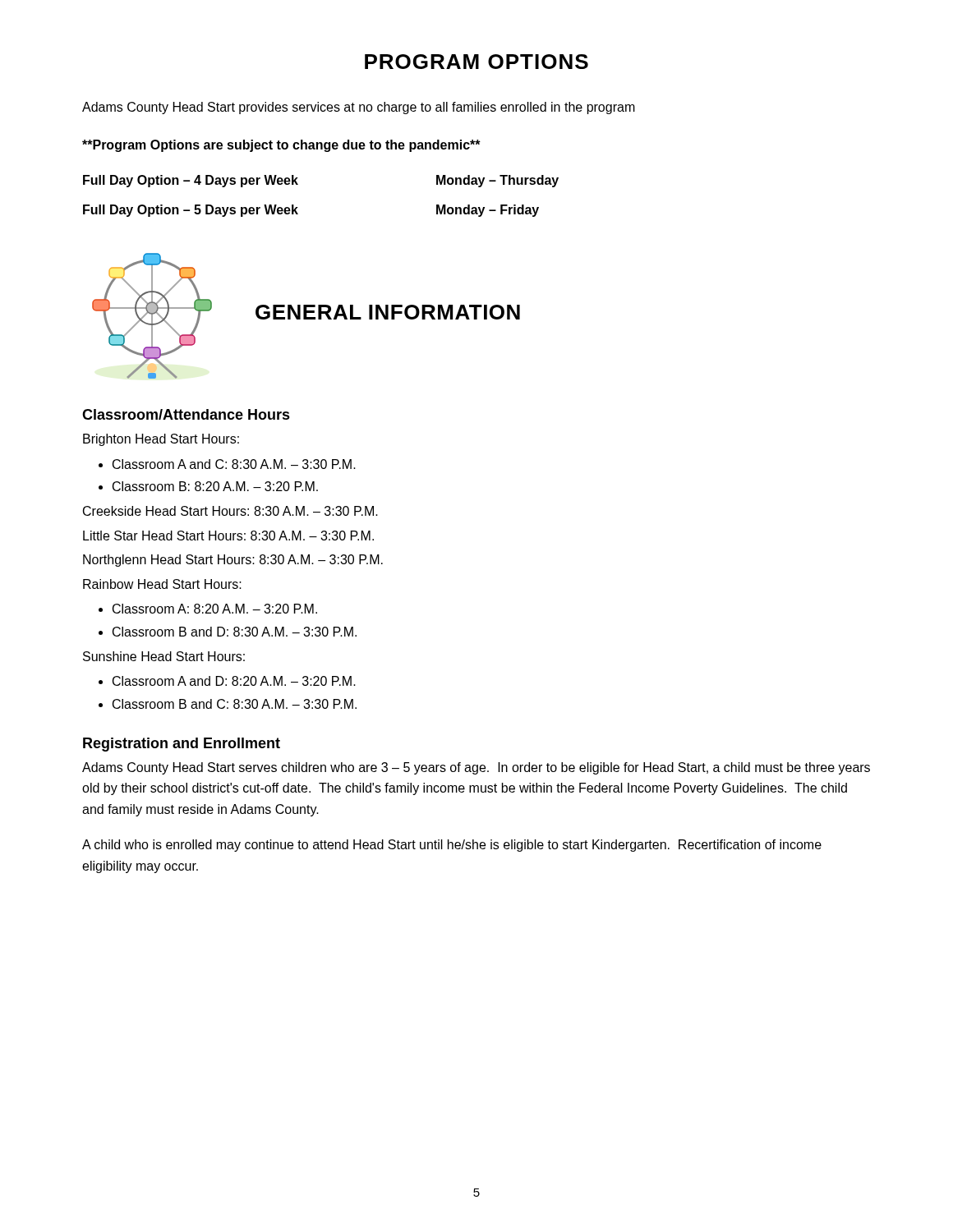Point to the block beginning "A child who is enrolled"

click(452, 856)
